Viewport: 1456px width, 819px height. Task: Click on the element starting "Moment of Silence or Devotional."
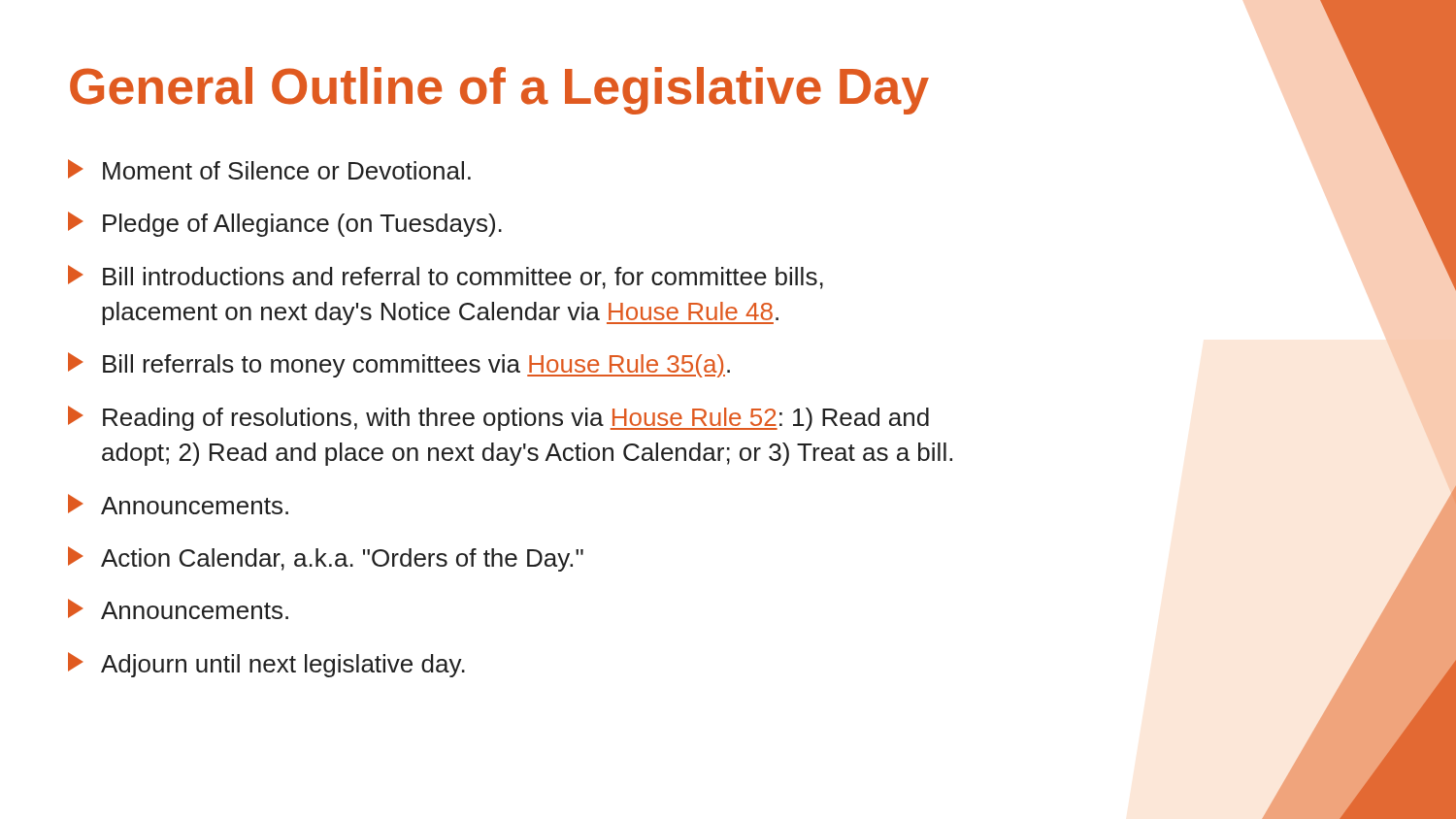click(x=270, y=171)
